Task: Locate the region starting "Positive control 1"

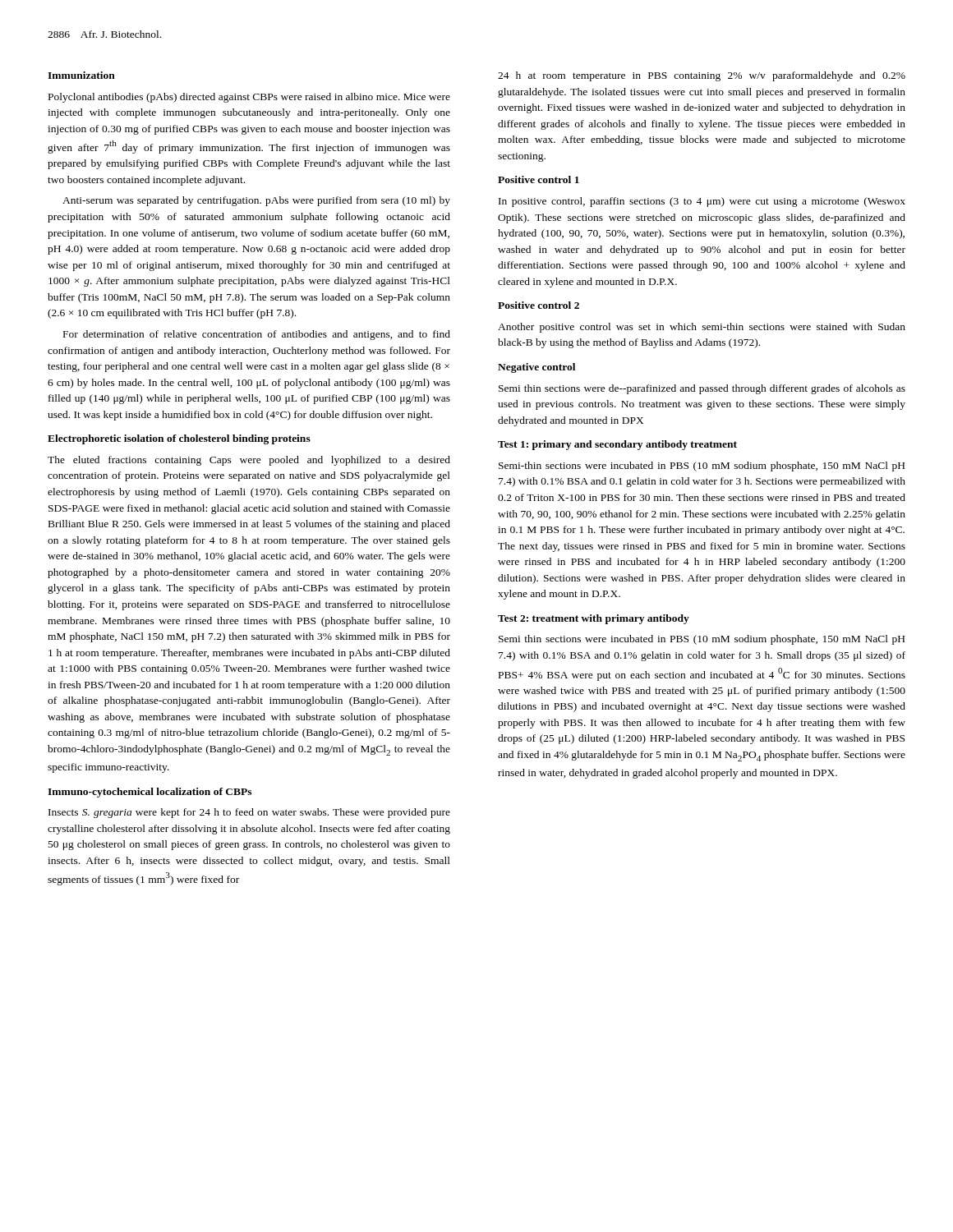Action: (539, 180)
